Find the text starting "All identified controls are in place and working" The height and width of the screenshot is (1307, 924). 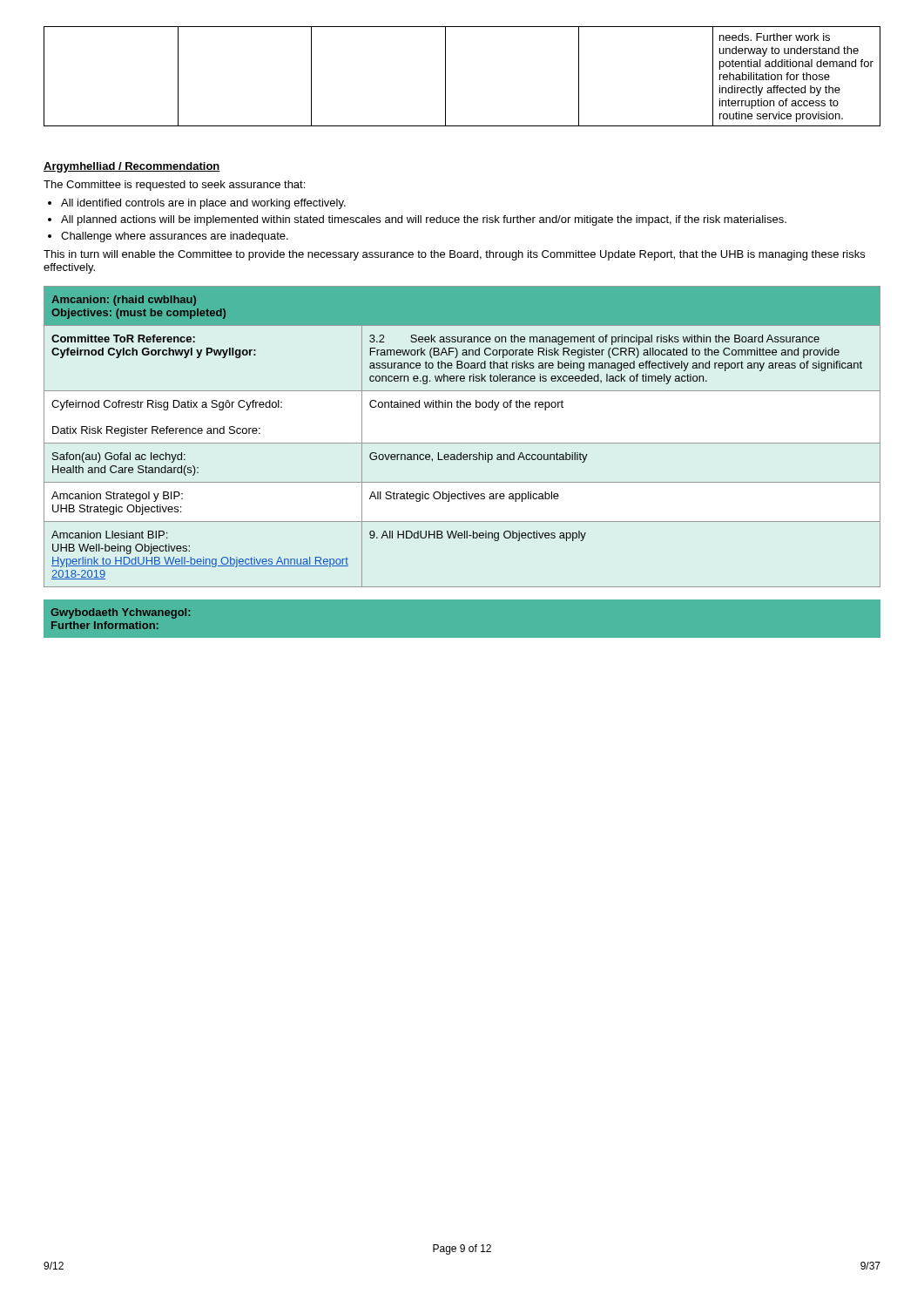tap(204, 203)
